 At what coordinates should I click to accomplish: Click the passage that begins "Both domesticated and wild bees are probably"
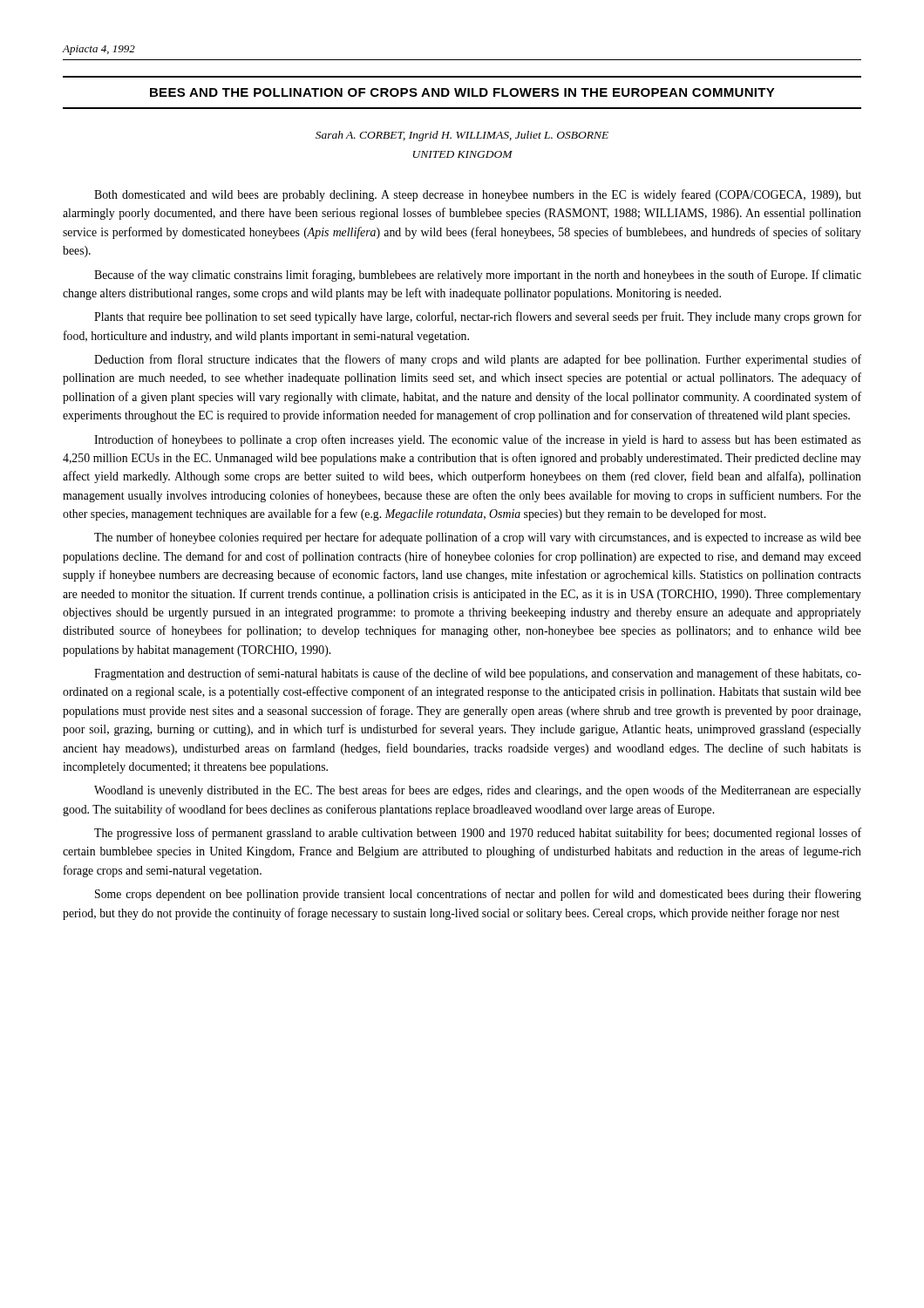(x=462, y=554)
